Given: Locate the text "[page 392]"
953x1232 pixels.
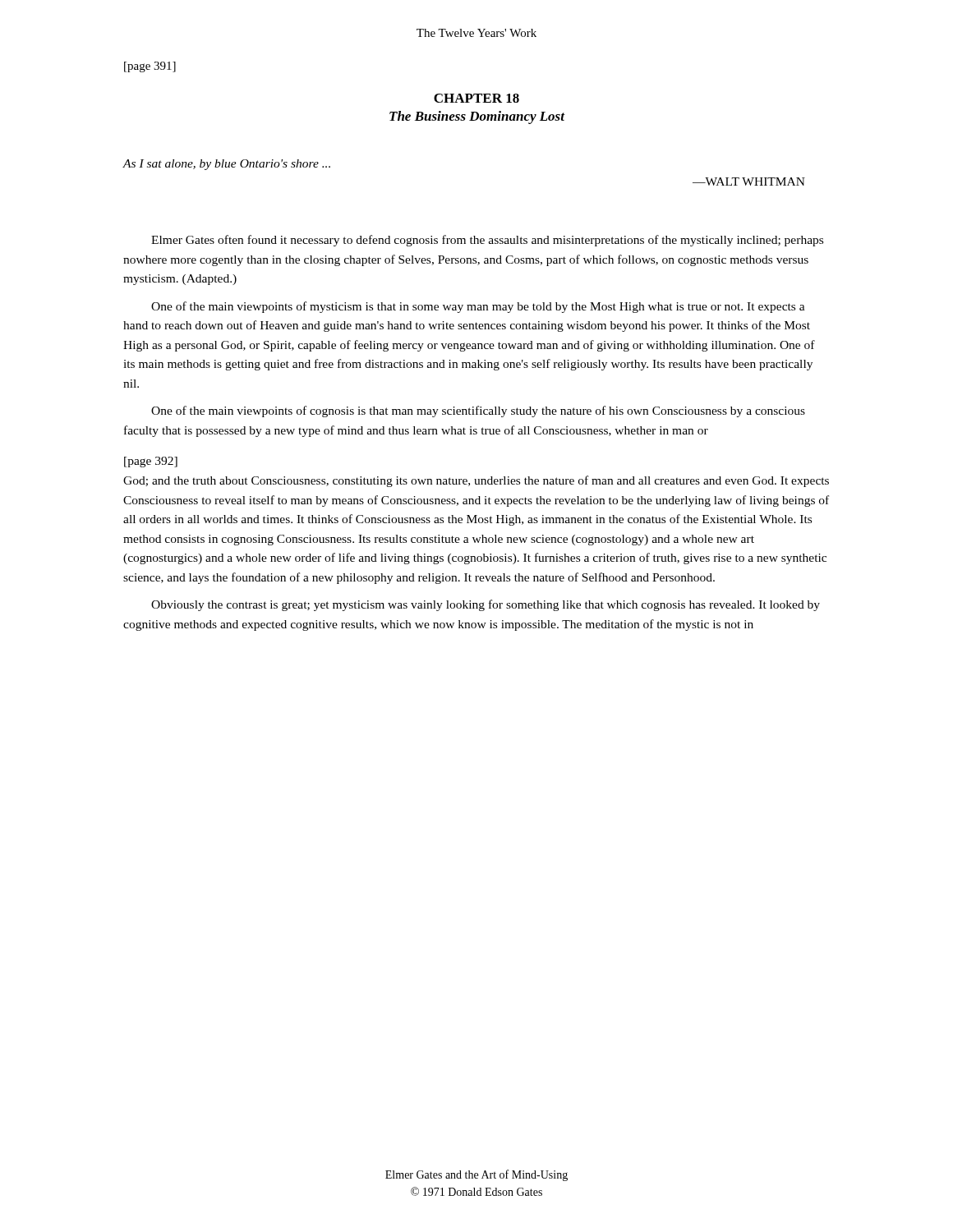Looking at the screenshot, I should coord(151,461).
